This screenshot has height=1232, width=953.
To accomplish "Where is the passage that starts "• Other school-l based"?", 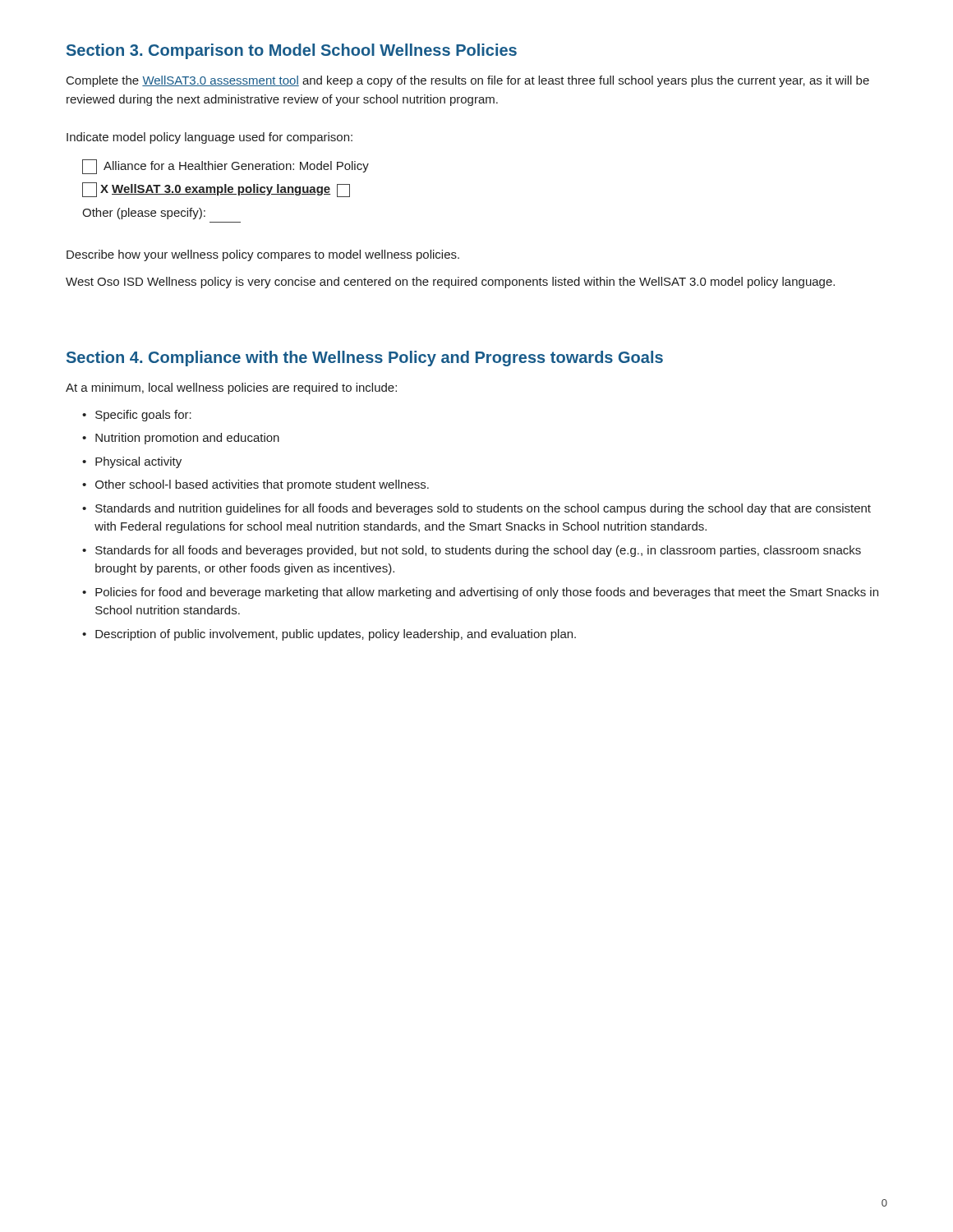I will coord(256,485).
